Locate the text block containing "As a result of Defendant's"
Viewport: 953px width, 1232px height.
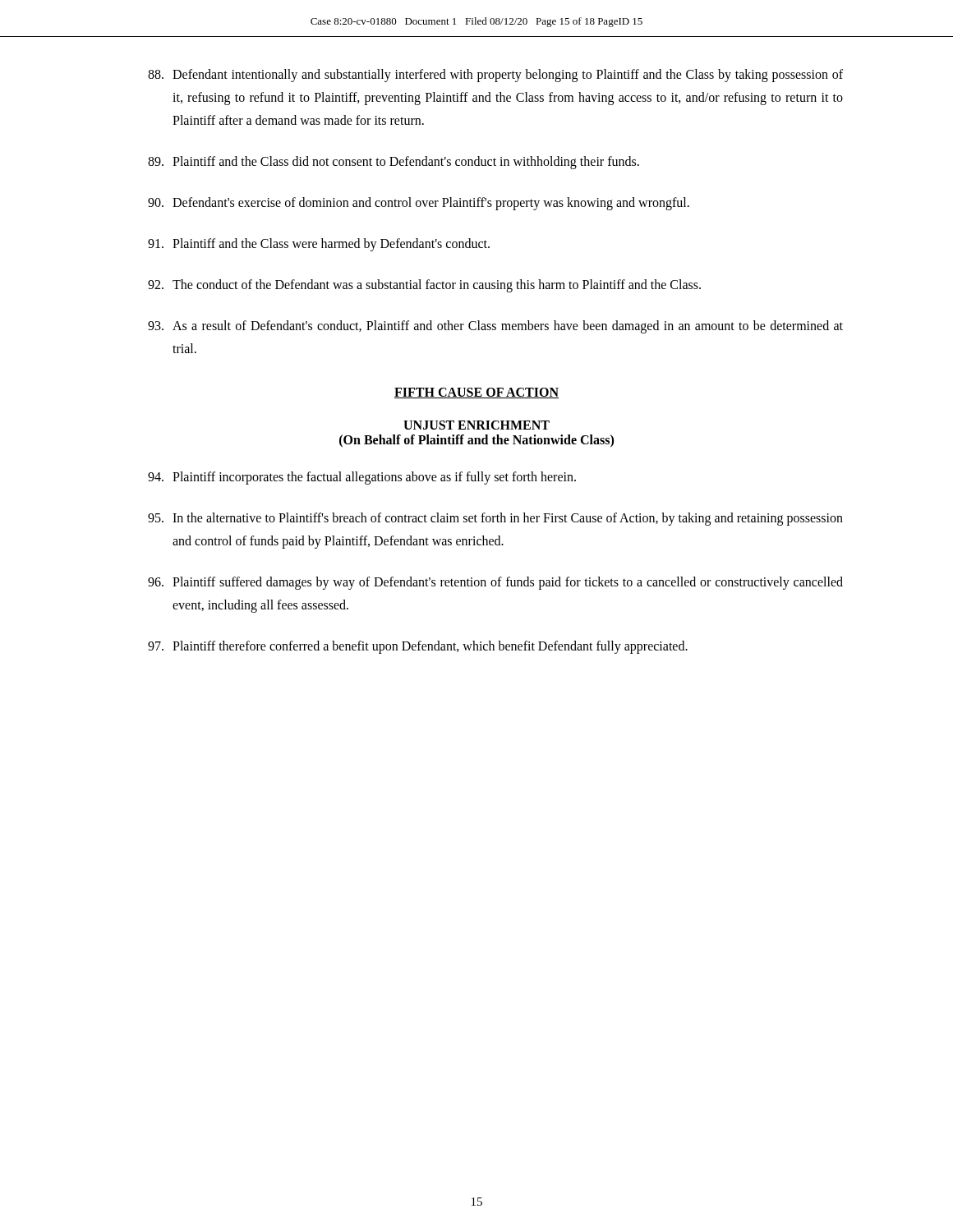(x=475, y=338)
